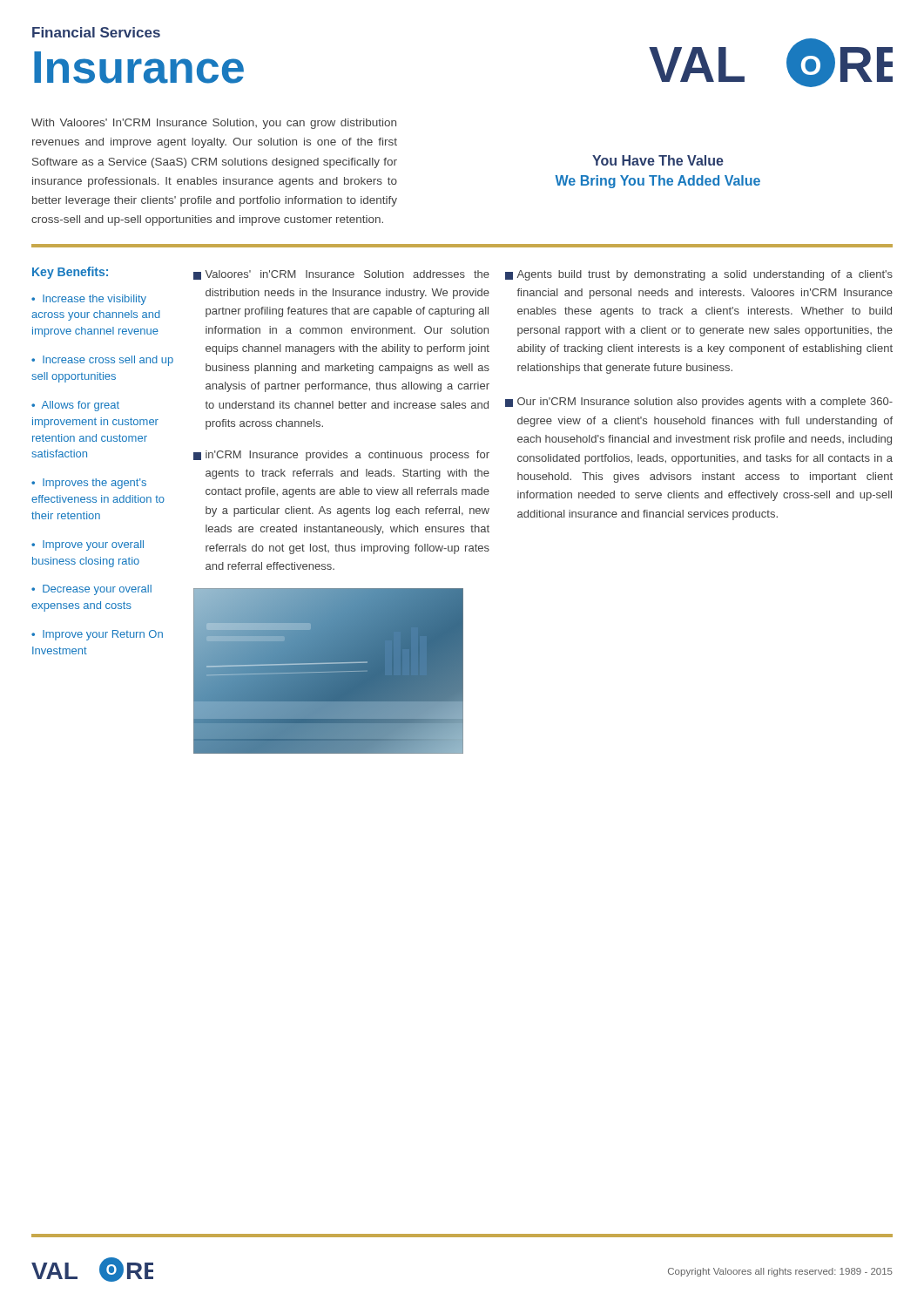Find the block on this page that starts "Our in'CRM Insurance solution"
Screen dimensions: 1307x924
[699, 458]
